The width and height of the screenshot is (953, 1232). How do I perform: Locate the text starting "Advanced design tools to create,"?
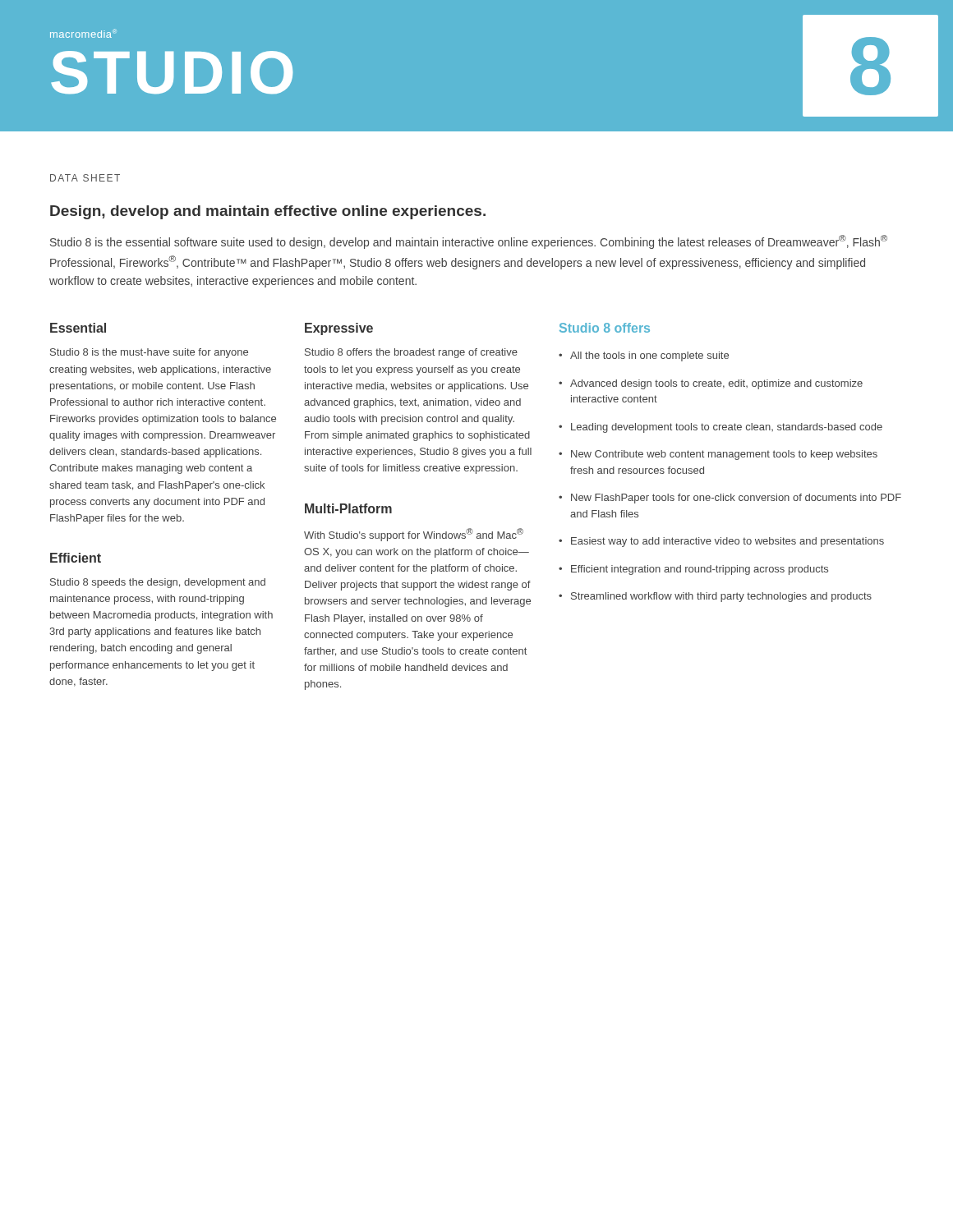pos(717,391)
